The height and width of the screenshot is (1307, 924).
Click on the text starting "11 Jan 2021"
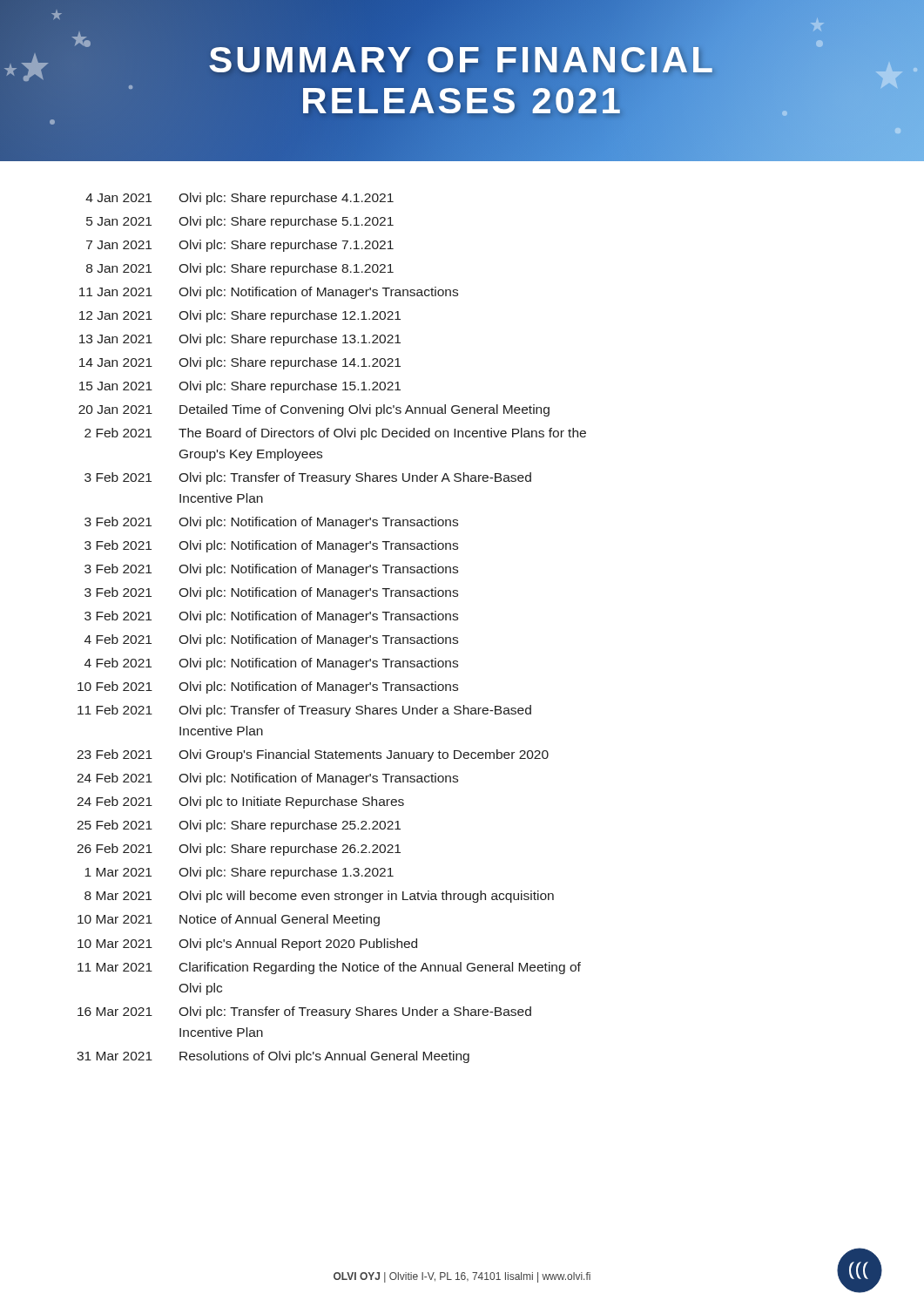[x=462, y=292]
